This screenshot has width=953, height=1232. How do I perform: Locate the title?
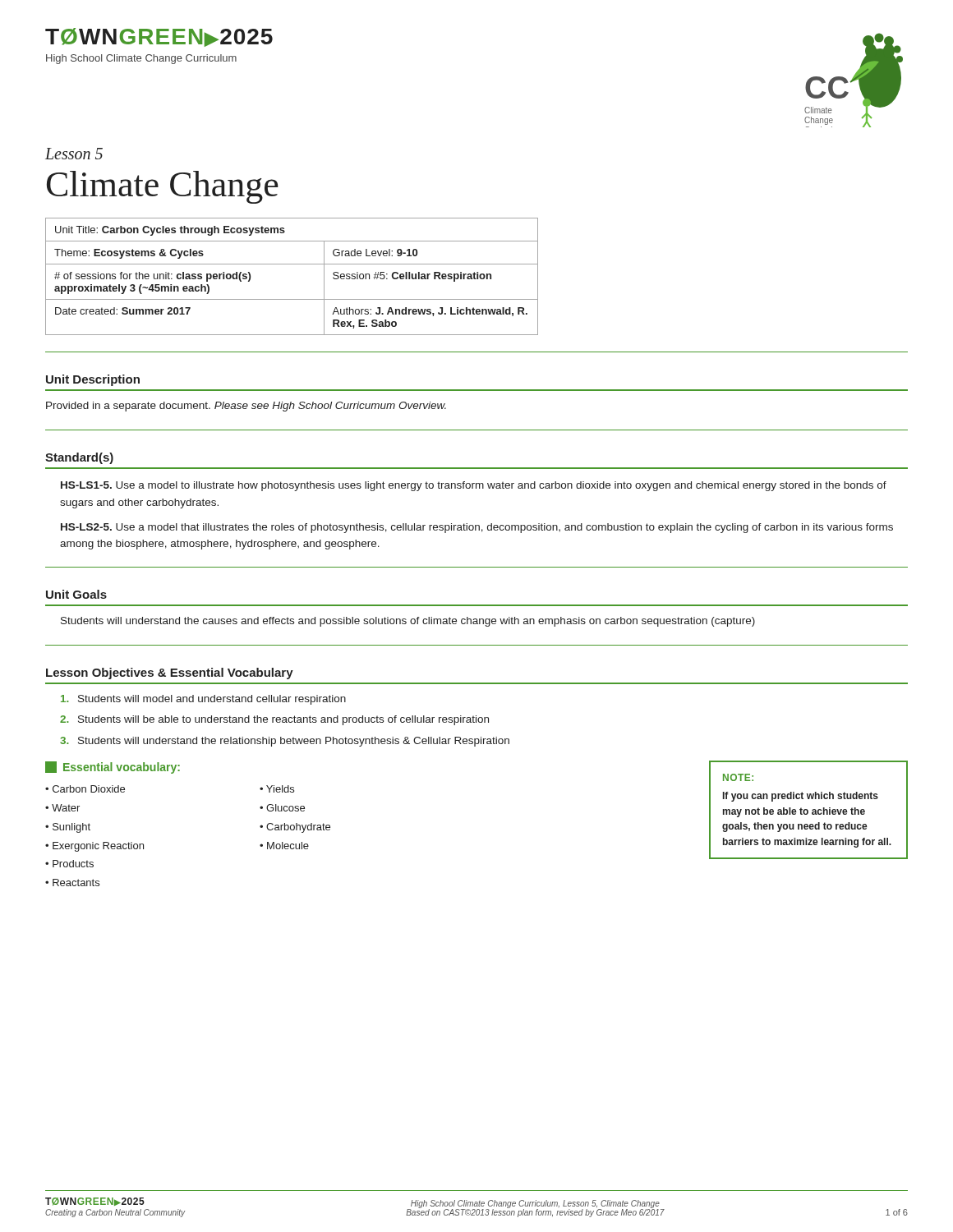pos(476,175)
